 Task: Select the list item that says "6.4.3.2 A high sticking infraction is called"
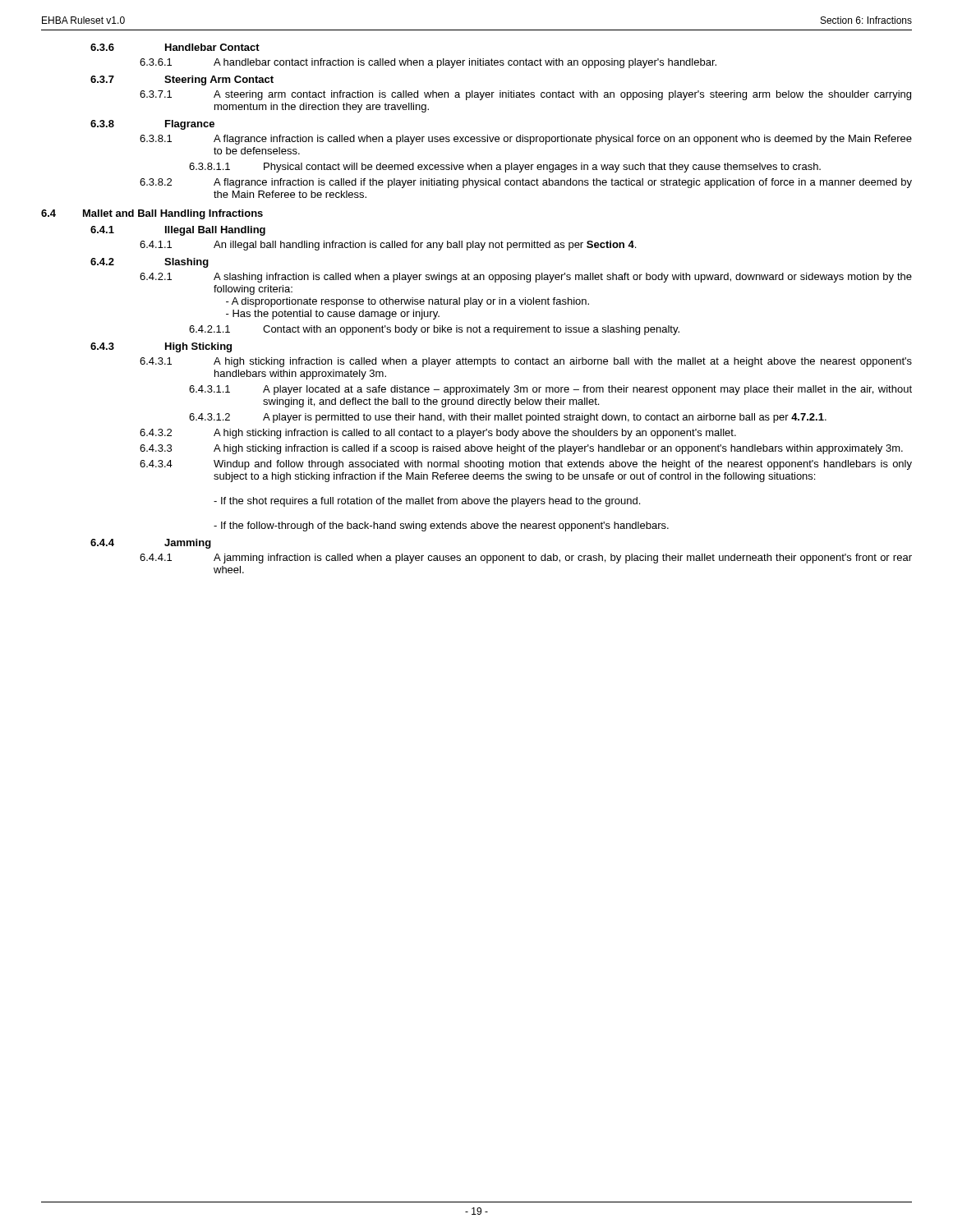pos(526,432)
